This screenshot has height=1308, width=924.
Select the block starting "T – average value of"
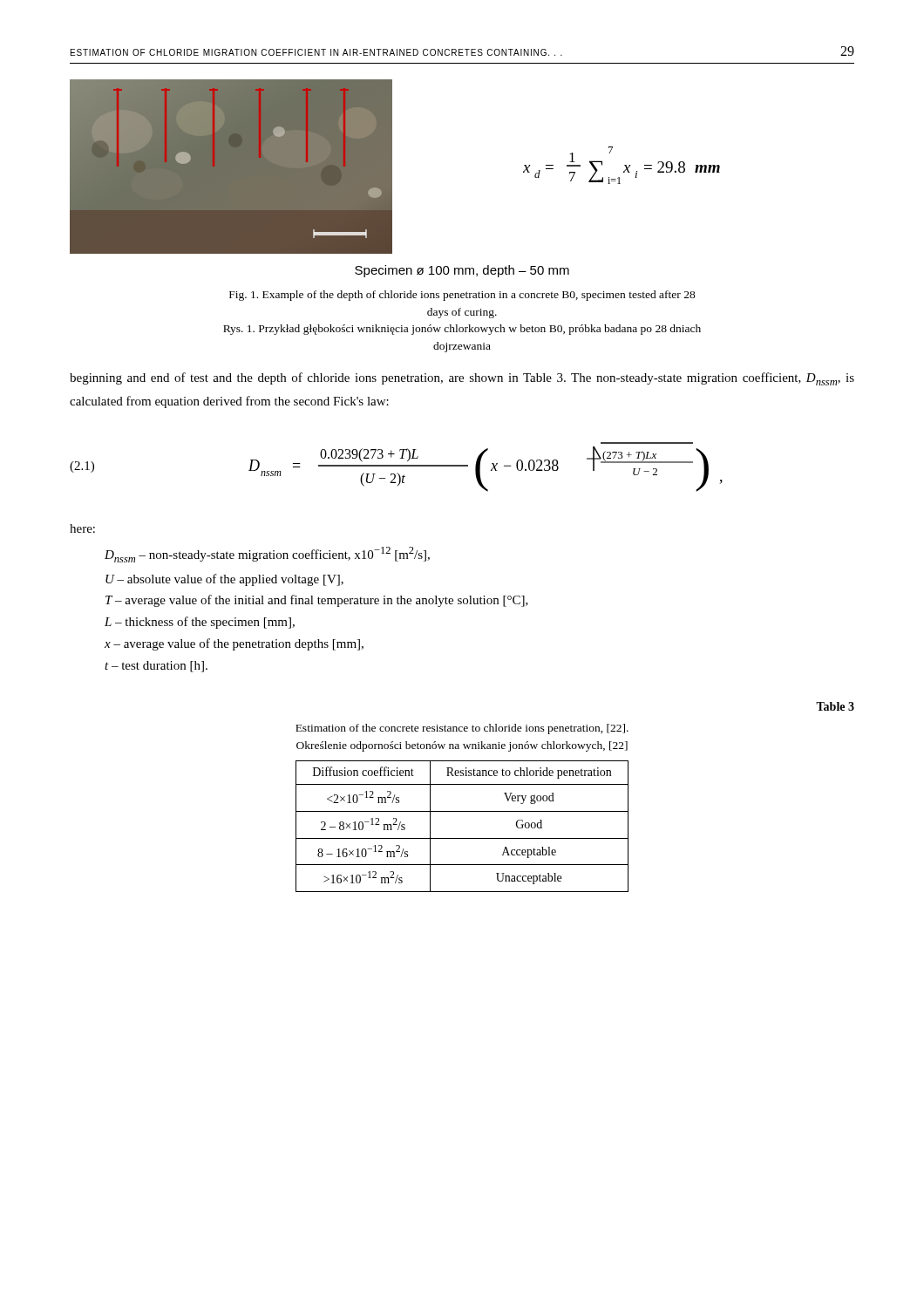pos(317,600)
